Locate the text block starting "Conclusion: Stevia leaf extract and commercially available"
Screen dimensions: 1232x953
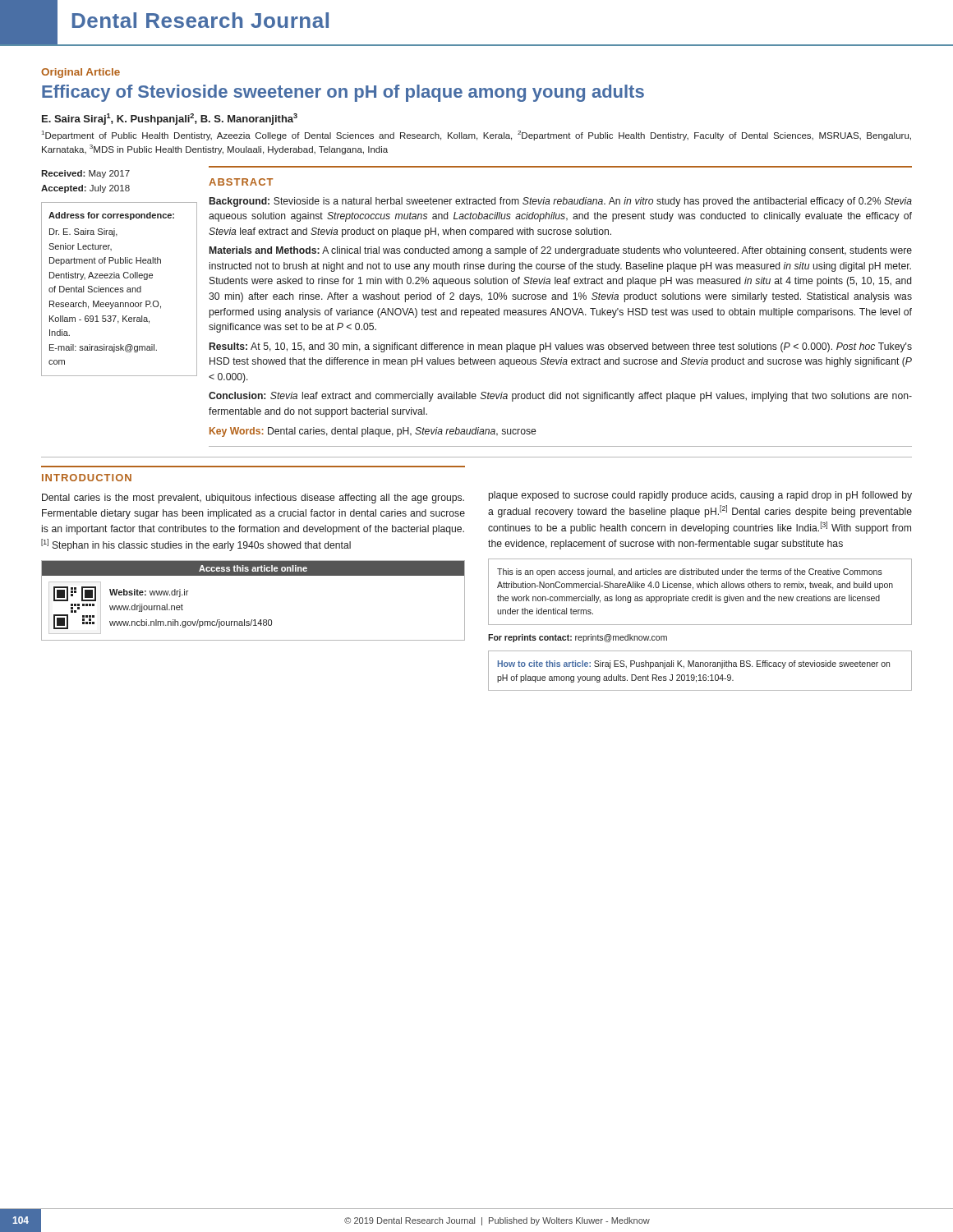point(560,404)
